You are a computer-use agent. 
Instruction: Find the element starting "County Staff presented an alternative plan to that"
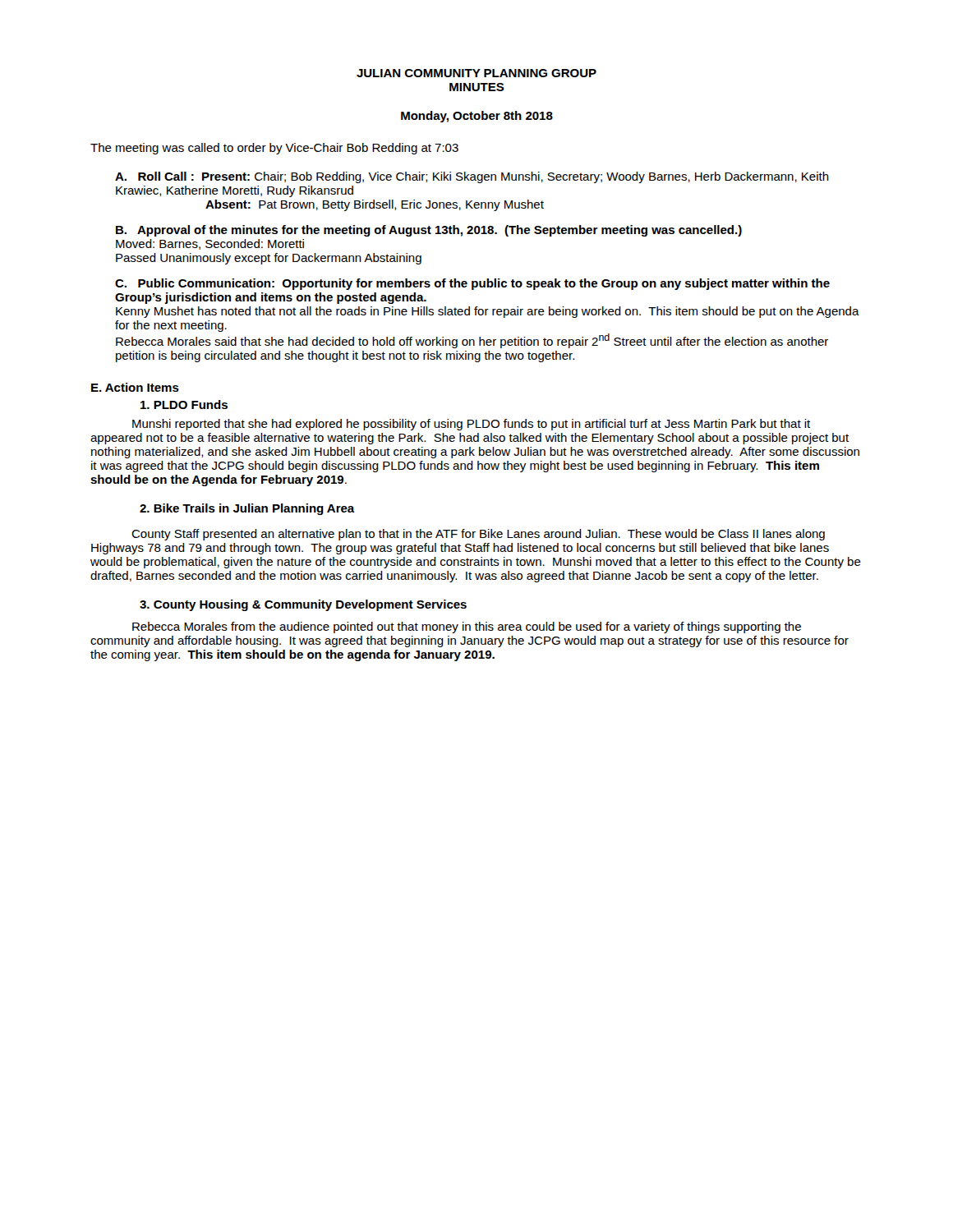476,554
